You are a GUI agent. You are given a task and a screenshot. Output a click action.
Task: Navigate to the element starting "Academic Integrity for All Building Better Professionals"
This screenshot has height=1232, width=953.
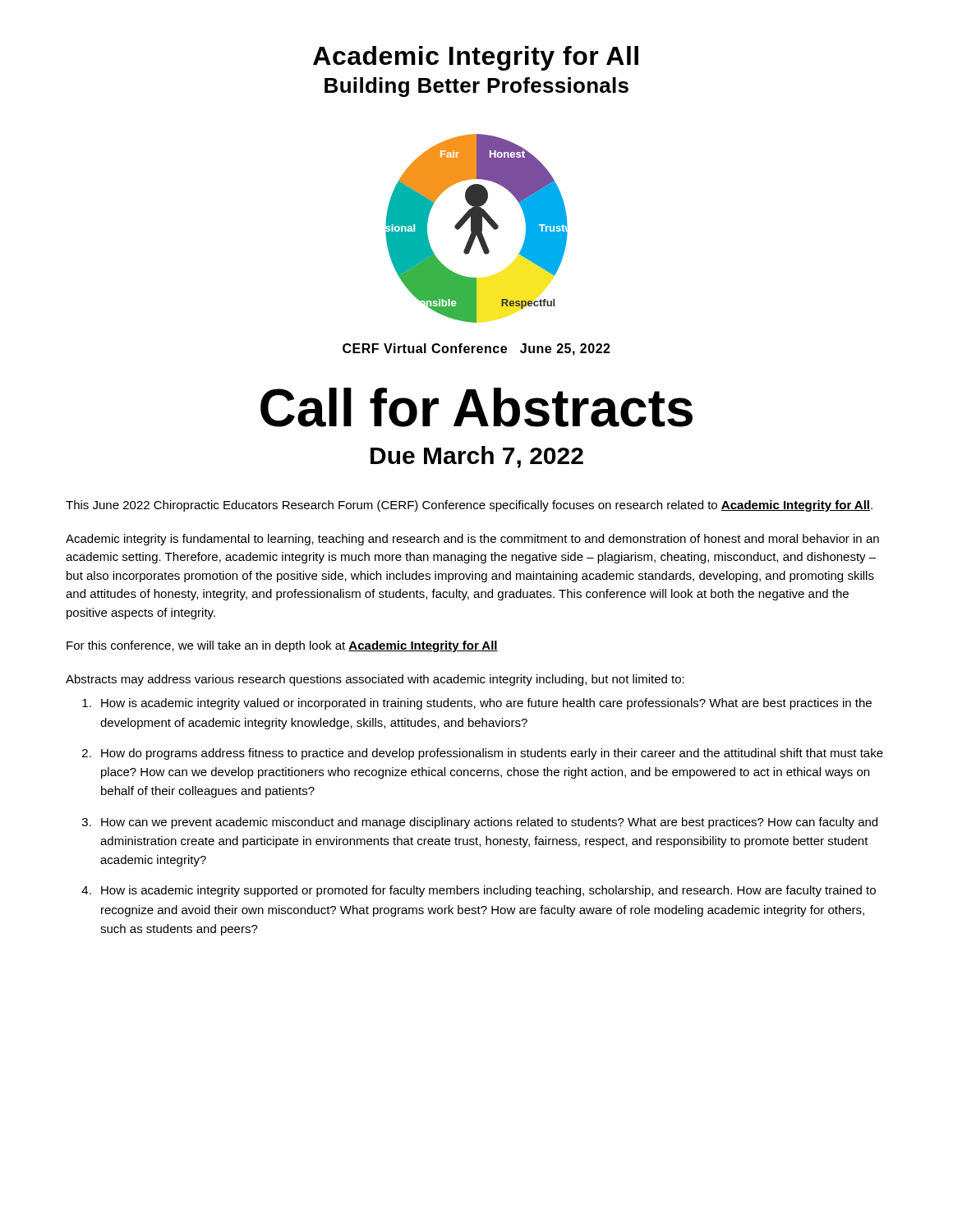pyautogui.click(x=476, y=70)
